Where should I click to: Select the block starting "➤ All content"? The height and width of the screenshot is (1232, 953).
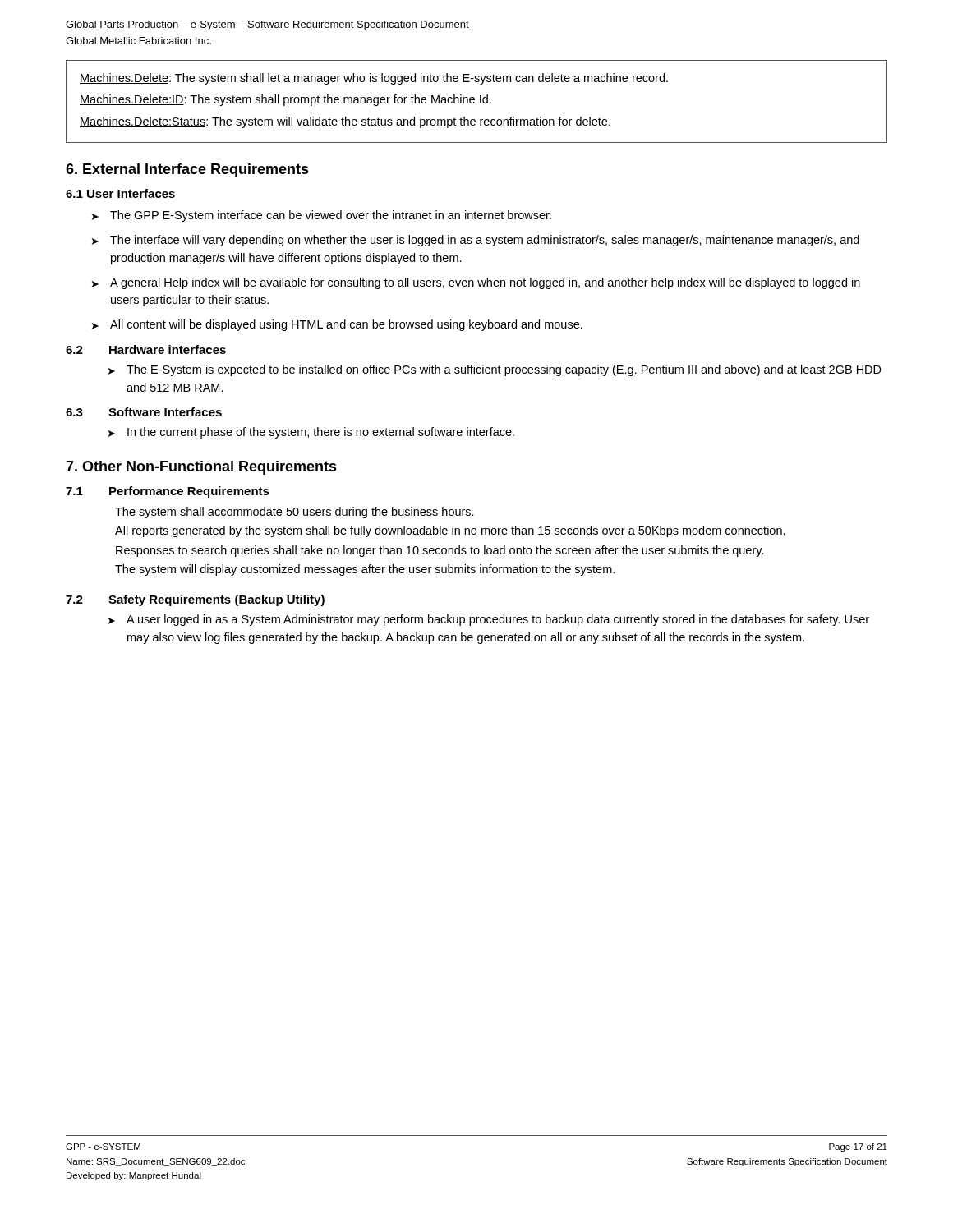337,325
